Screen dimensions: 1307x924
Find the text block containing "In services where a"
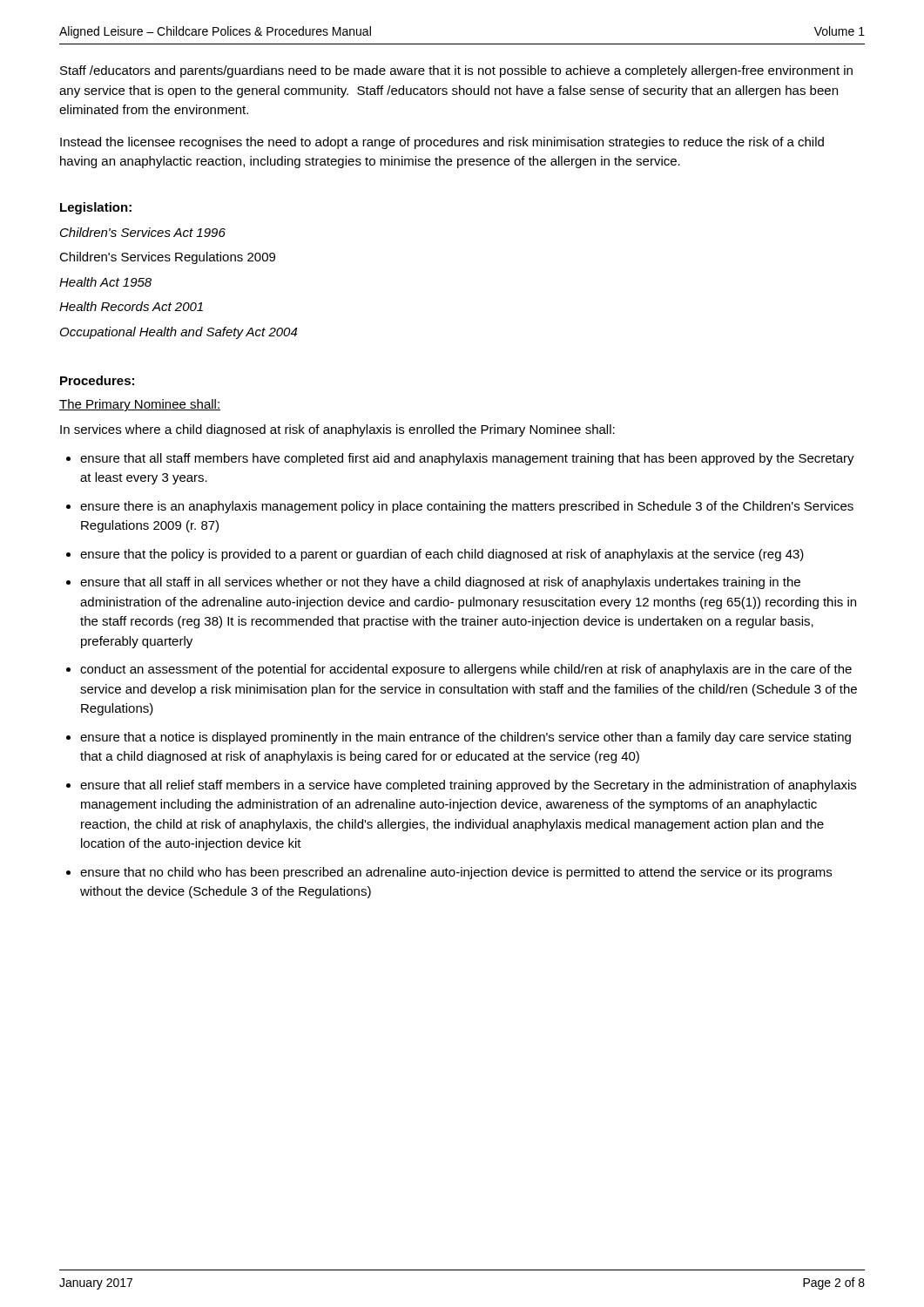pyautogui.click(x=337, y=429)
